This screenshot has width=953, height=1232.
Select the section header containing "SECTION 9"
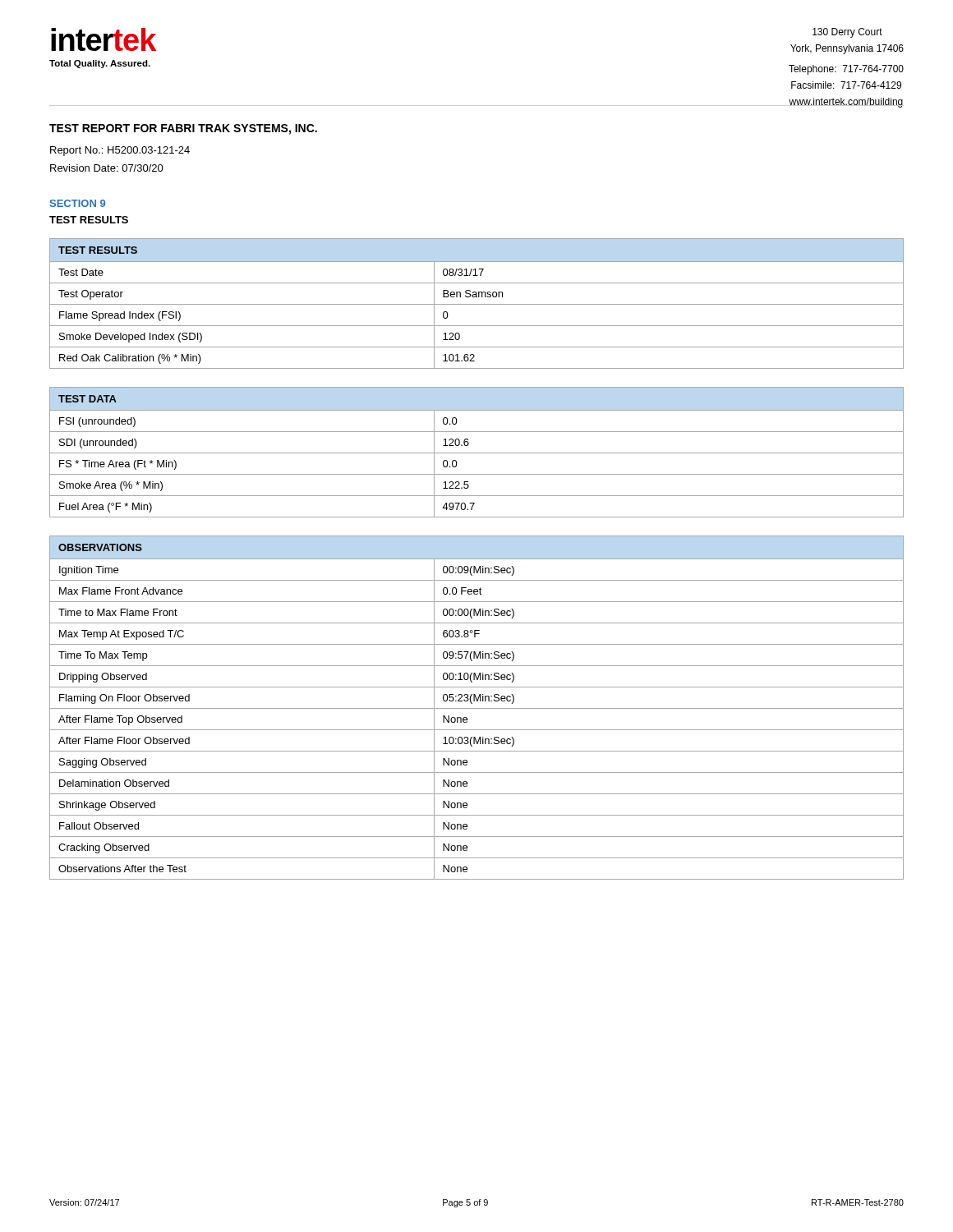77,203
